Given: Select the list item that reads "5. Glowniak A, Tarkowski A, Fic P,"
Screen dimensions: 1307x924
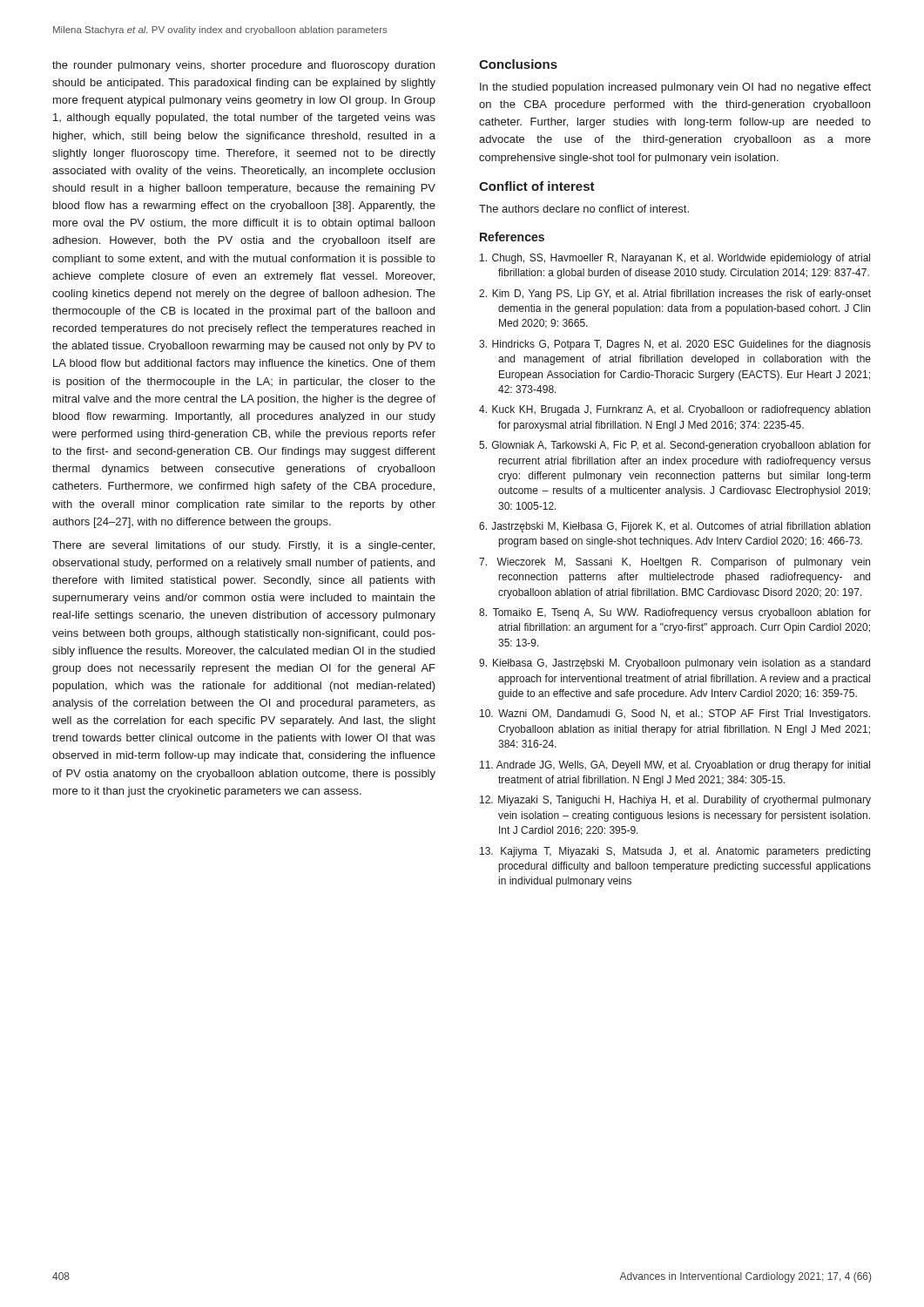Looking at the screenshot, I should pos(675,476).
